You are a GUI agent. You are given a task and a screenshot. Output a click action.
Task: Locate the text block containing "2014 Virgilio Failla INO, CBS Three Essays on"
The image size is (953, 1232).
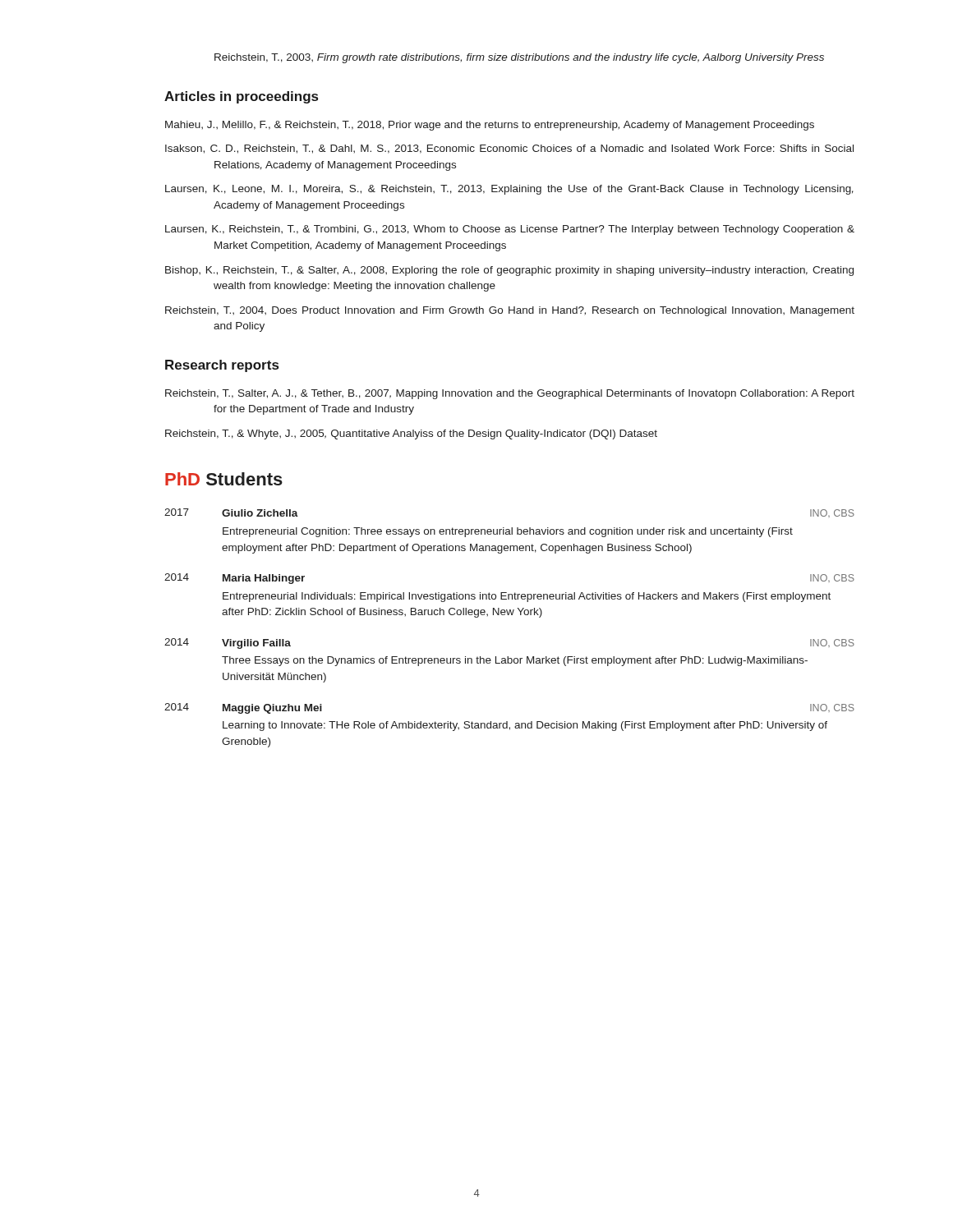[509, 660]
